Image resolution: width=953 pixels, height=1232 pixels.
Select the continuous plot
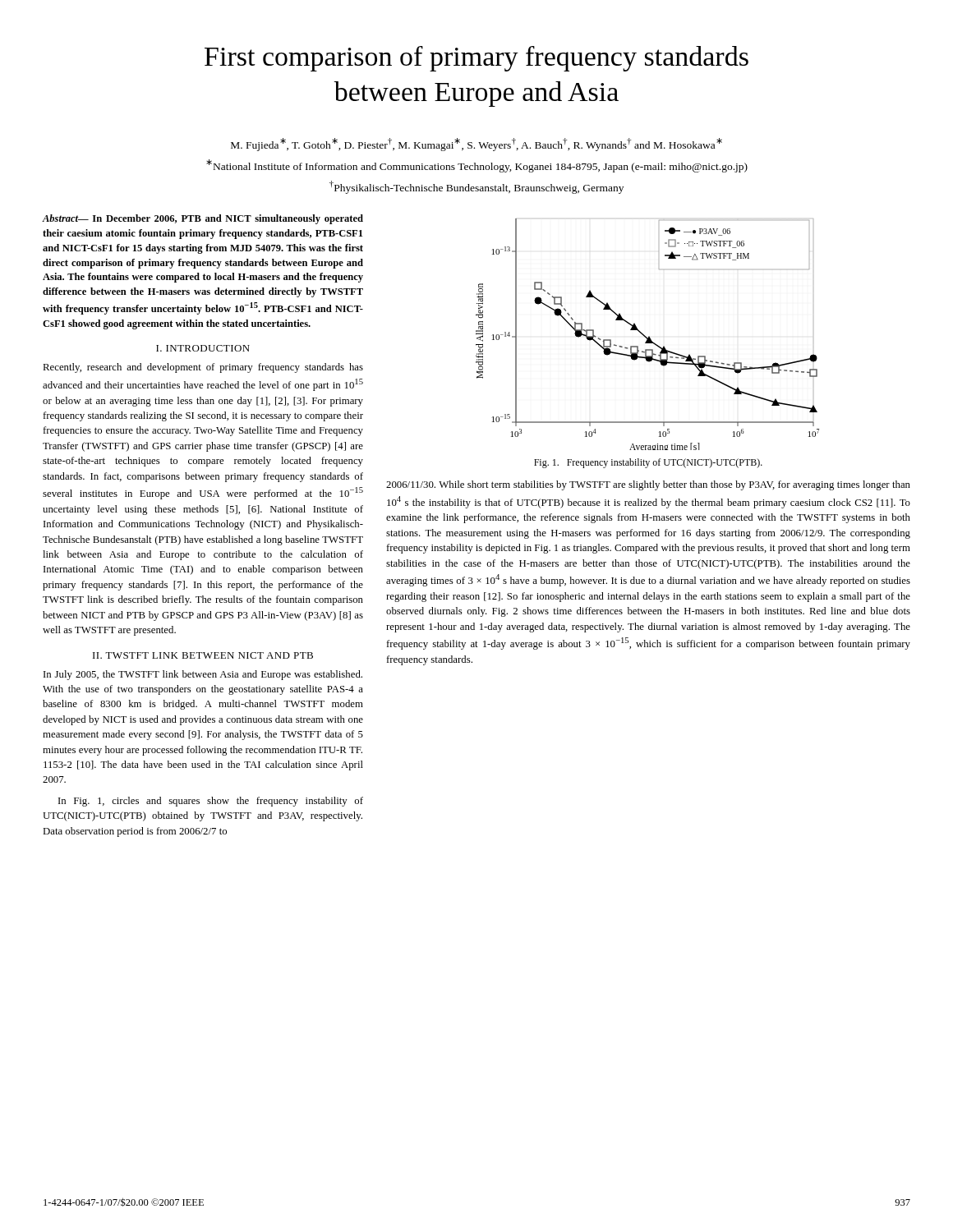coord(648,331)
